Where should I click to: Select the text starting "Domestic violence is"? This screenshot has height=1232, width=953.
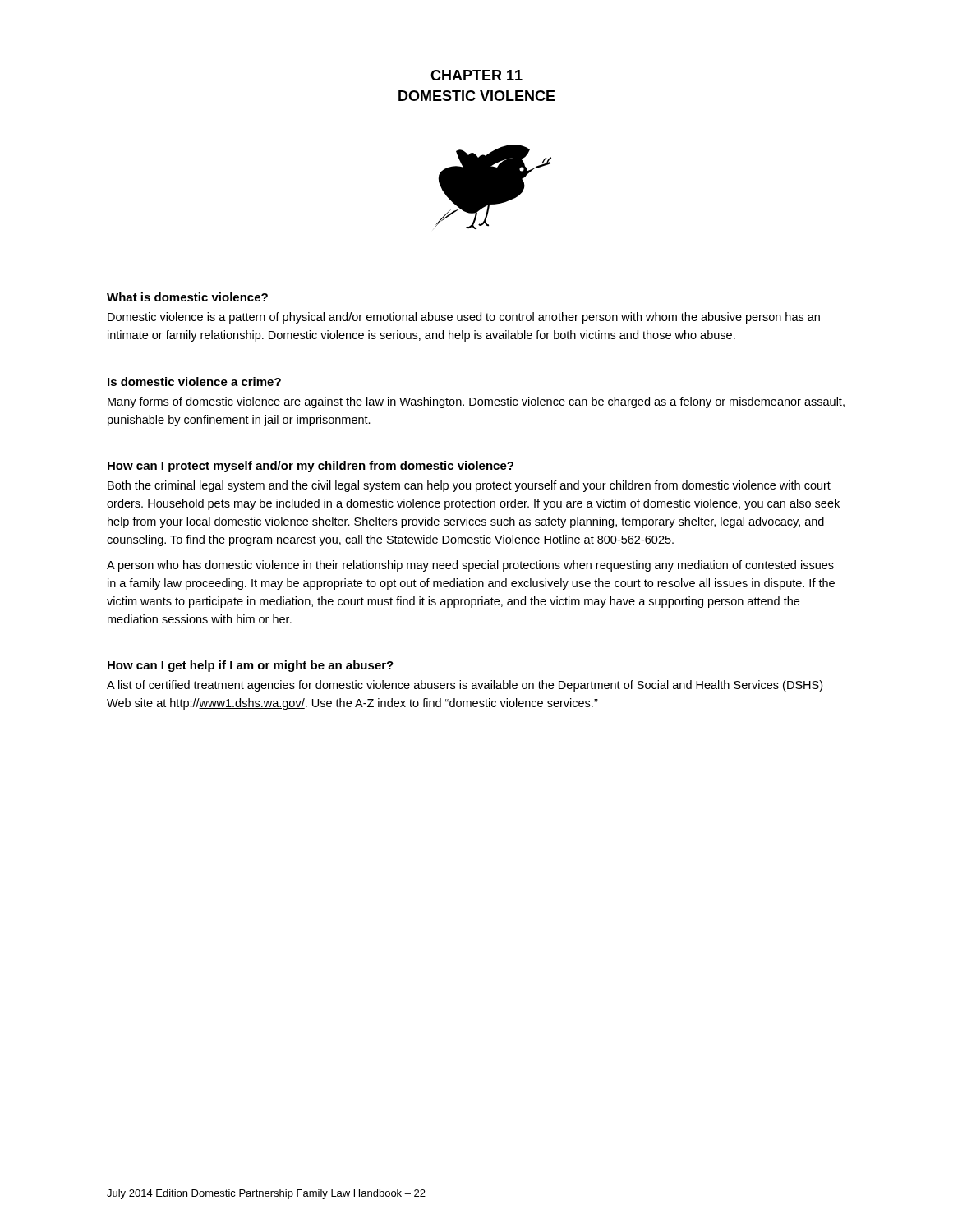(x=464, y=326)
